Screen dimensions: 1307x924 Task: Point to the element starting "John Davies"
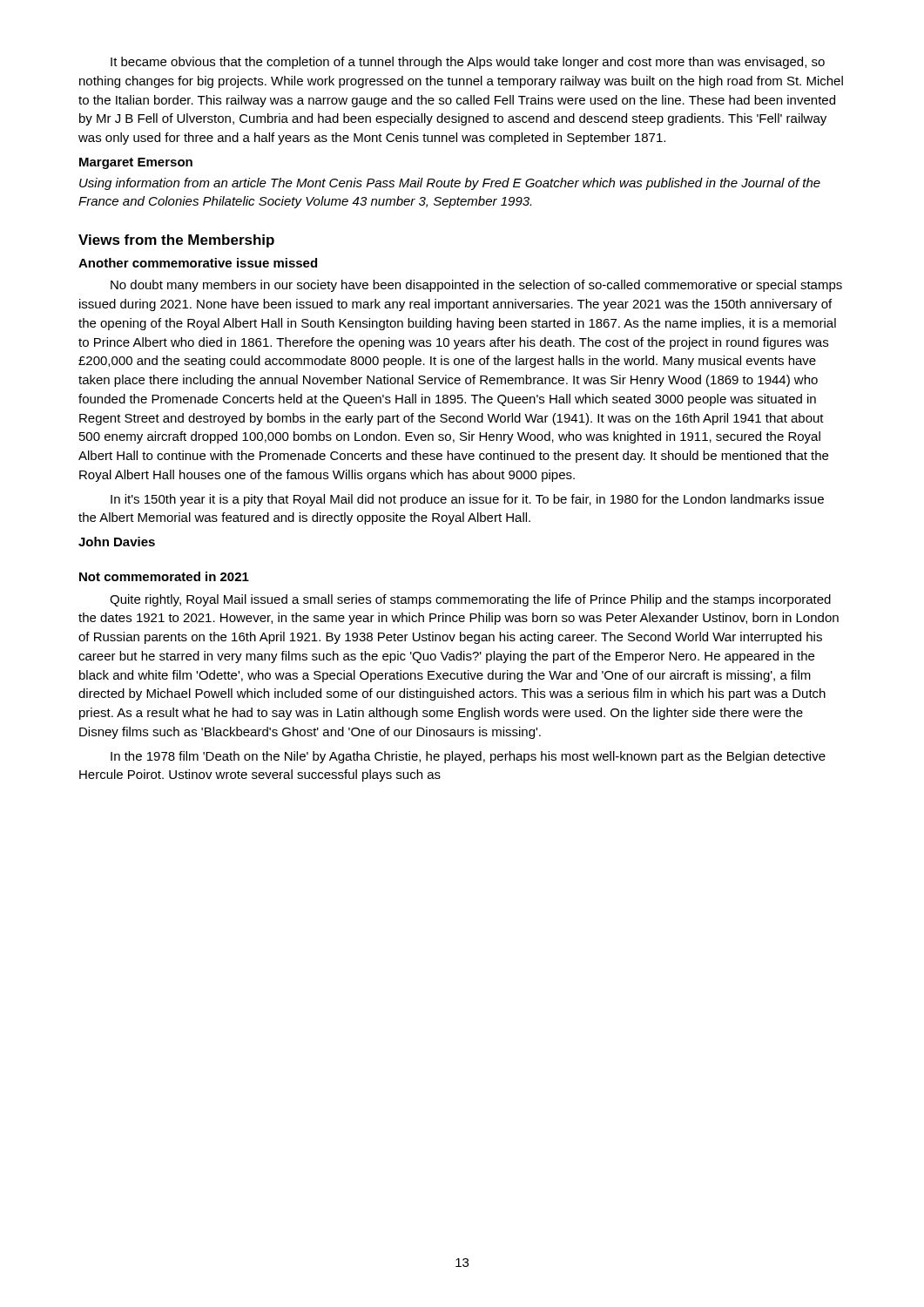117,542
